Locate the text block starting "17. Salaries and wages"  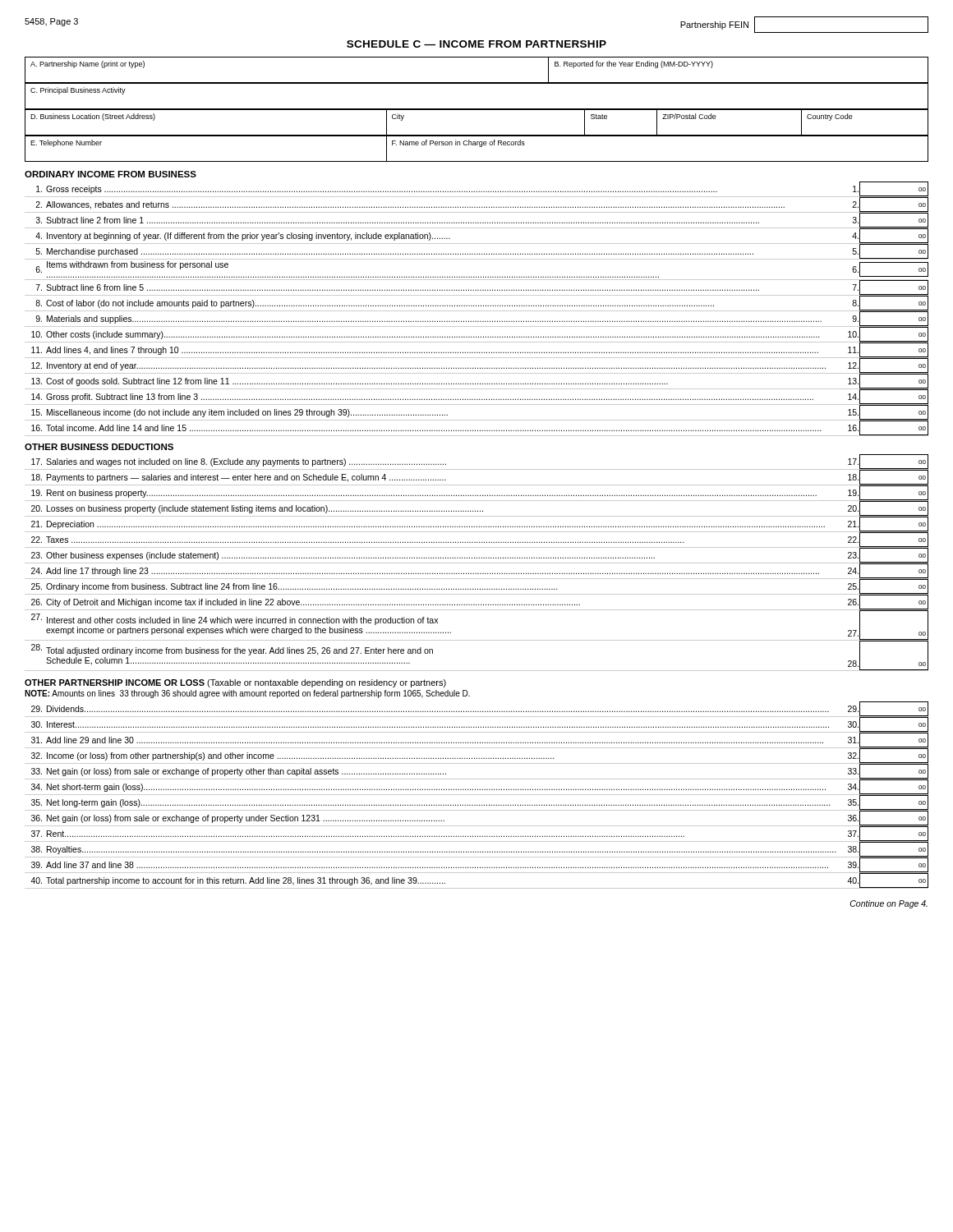click(476, 462)
